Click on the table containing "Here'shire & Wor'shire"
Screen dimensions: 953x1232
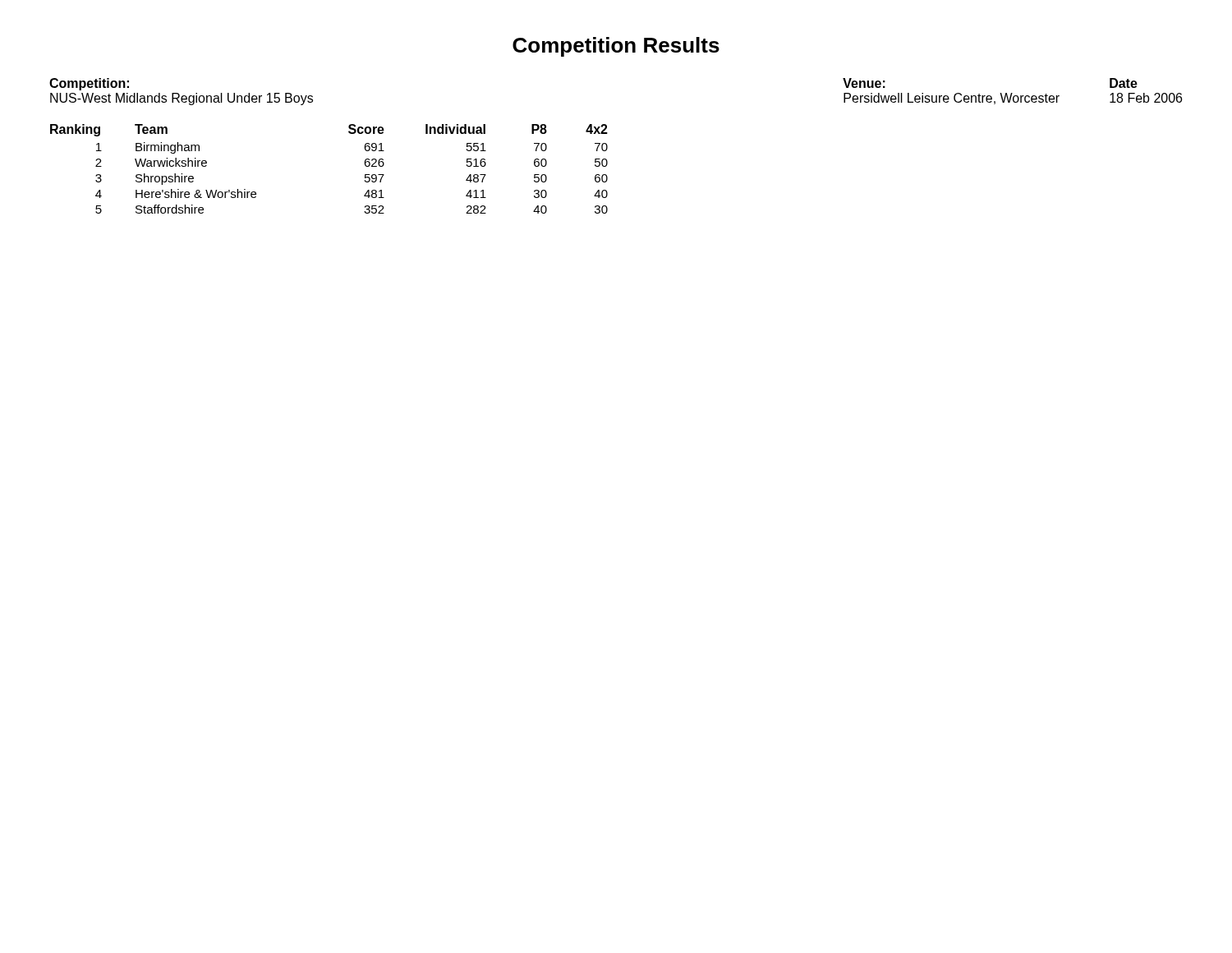616,169
